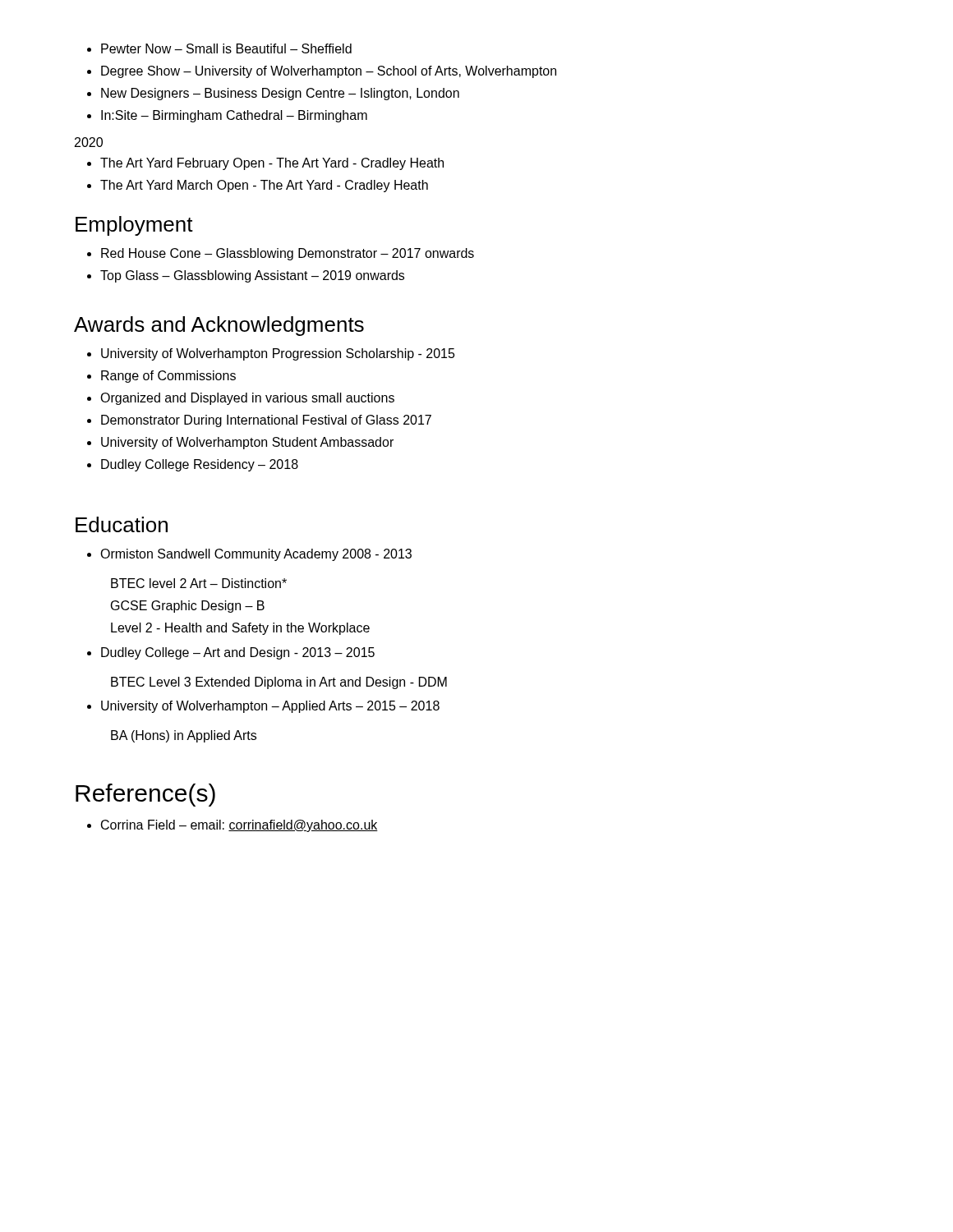Find the text starting "Degree Show – University of"
The width and height of the screenshot is (953, 1232).
490,71
